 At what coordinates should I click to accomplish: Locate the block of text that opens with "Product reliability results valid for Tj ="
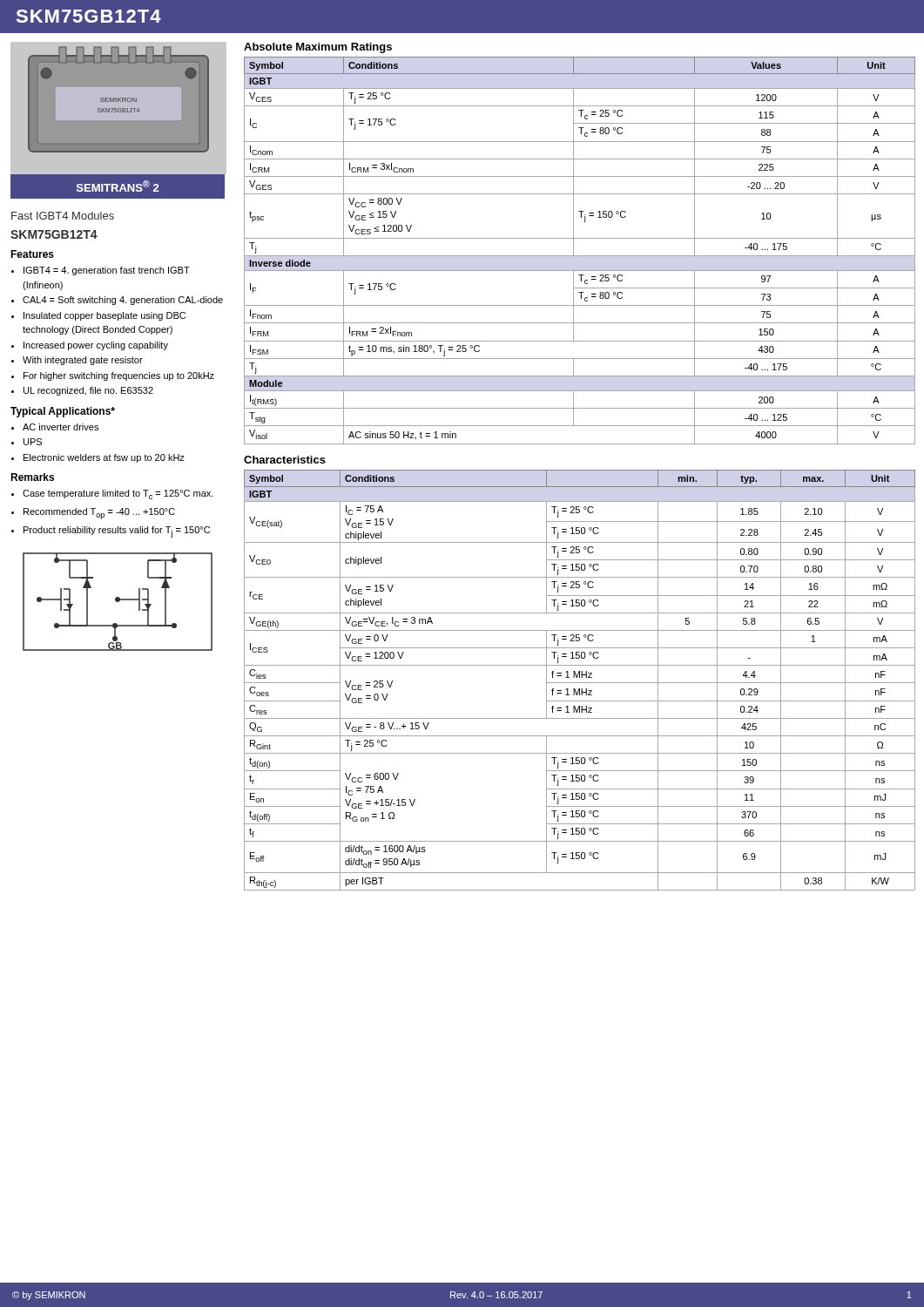click(117, 531)
